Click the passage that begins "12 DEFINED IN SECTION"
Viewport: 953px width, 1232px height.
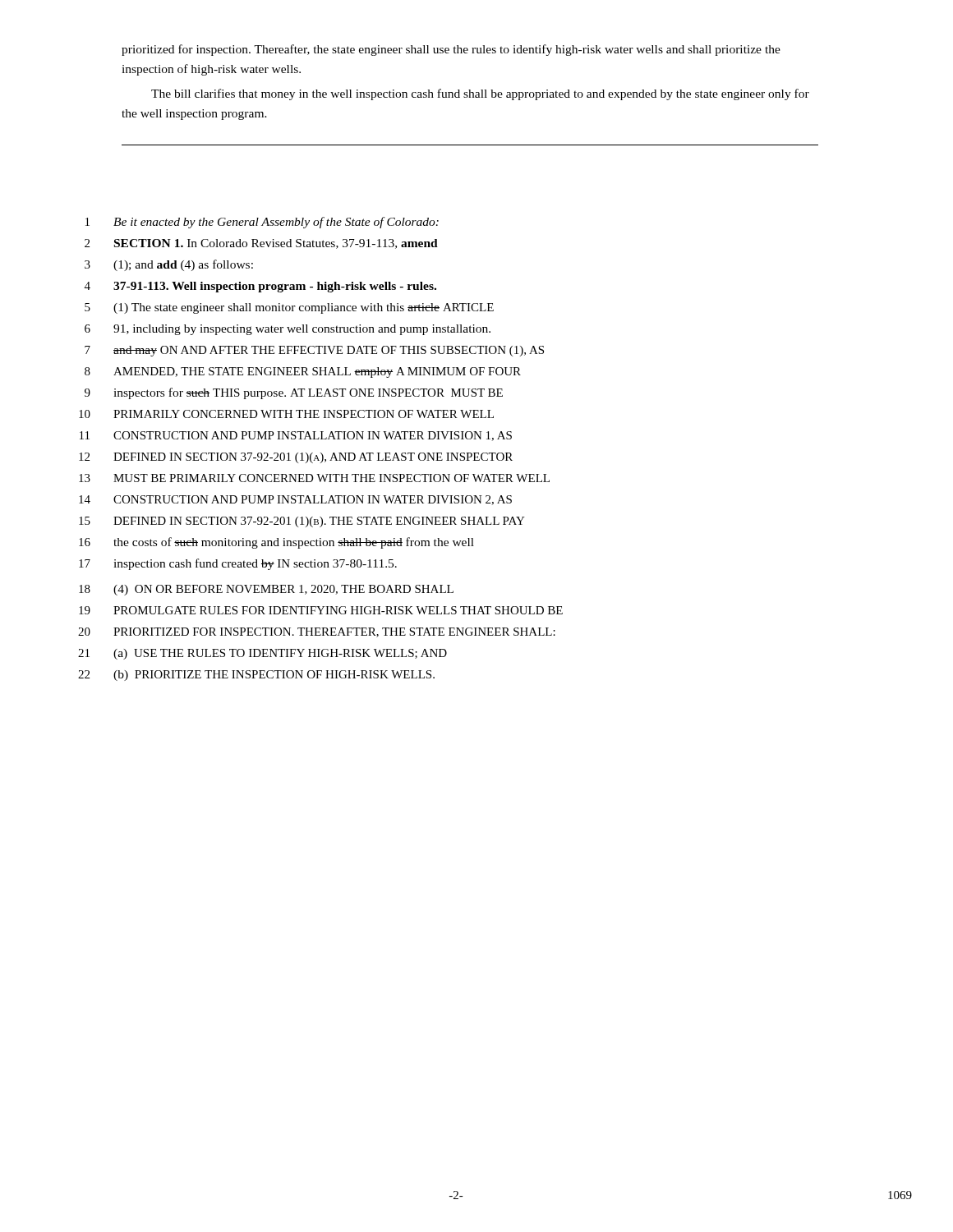tap(476, 457)
